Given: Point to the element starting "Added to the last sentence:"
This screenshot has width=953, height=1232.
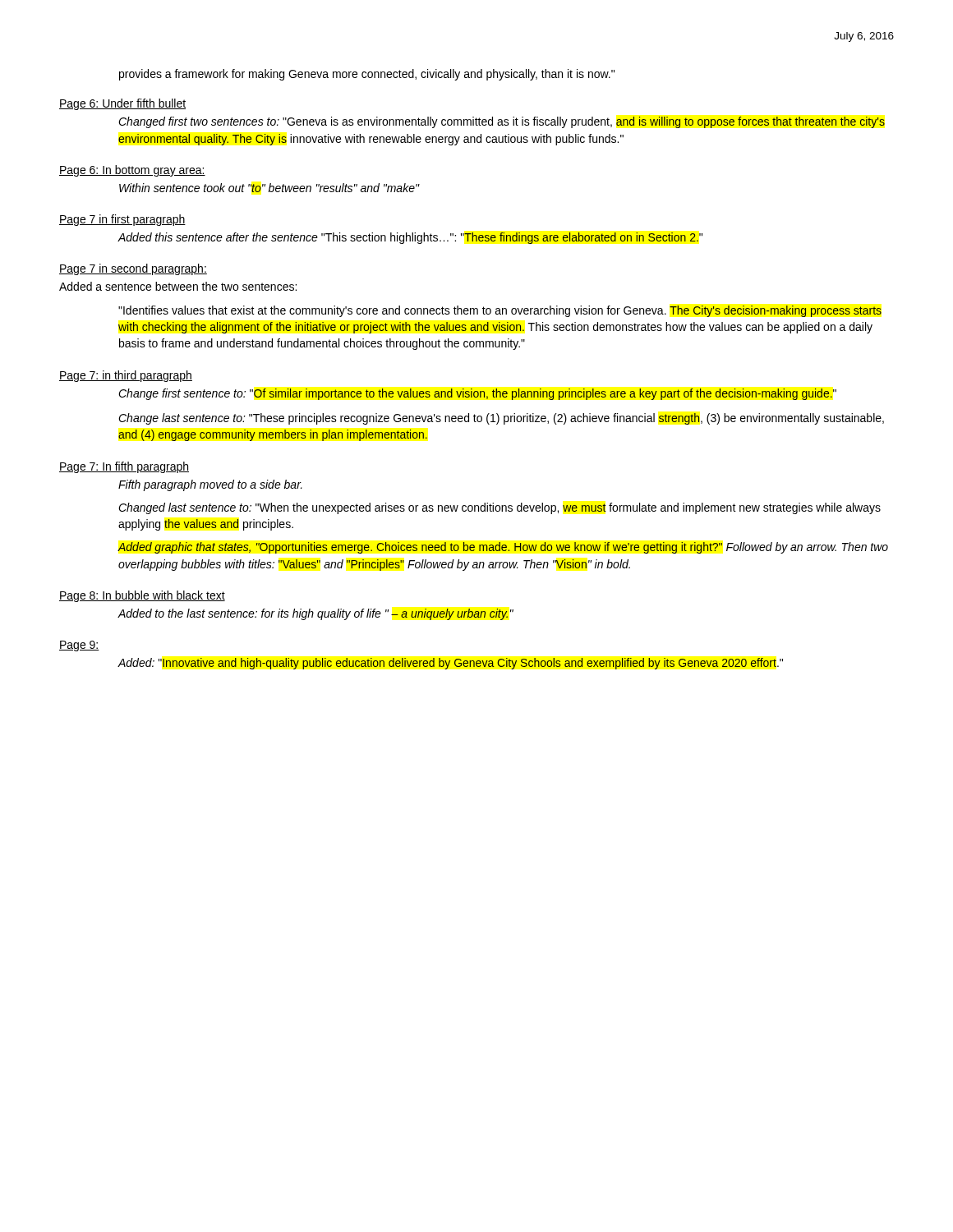Looking at the screenshot, I should [506, 614].
